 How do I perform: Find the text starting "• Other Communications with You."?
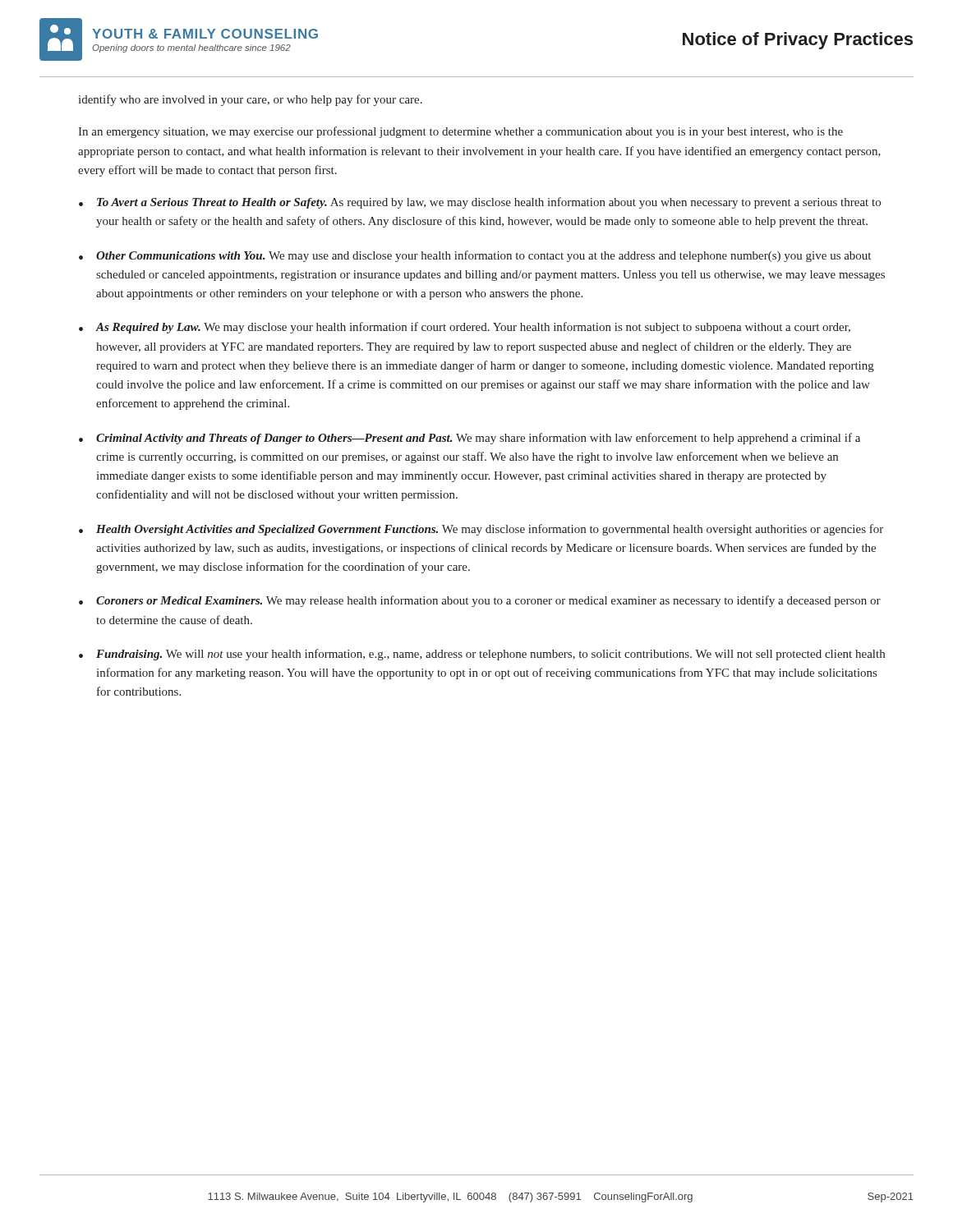coord(485,275)
